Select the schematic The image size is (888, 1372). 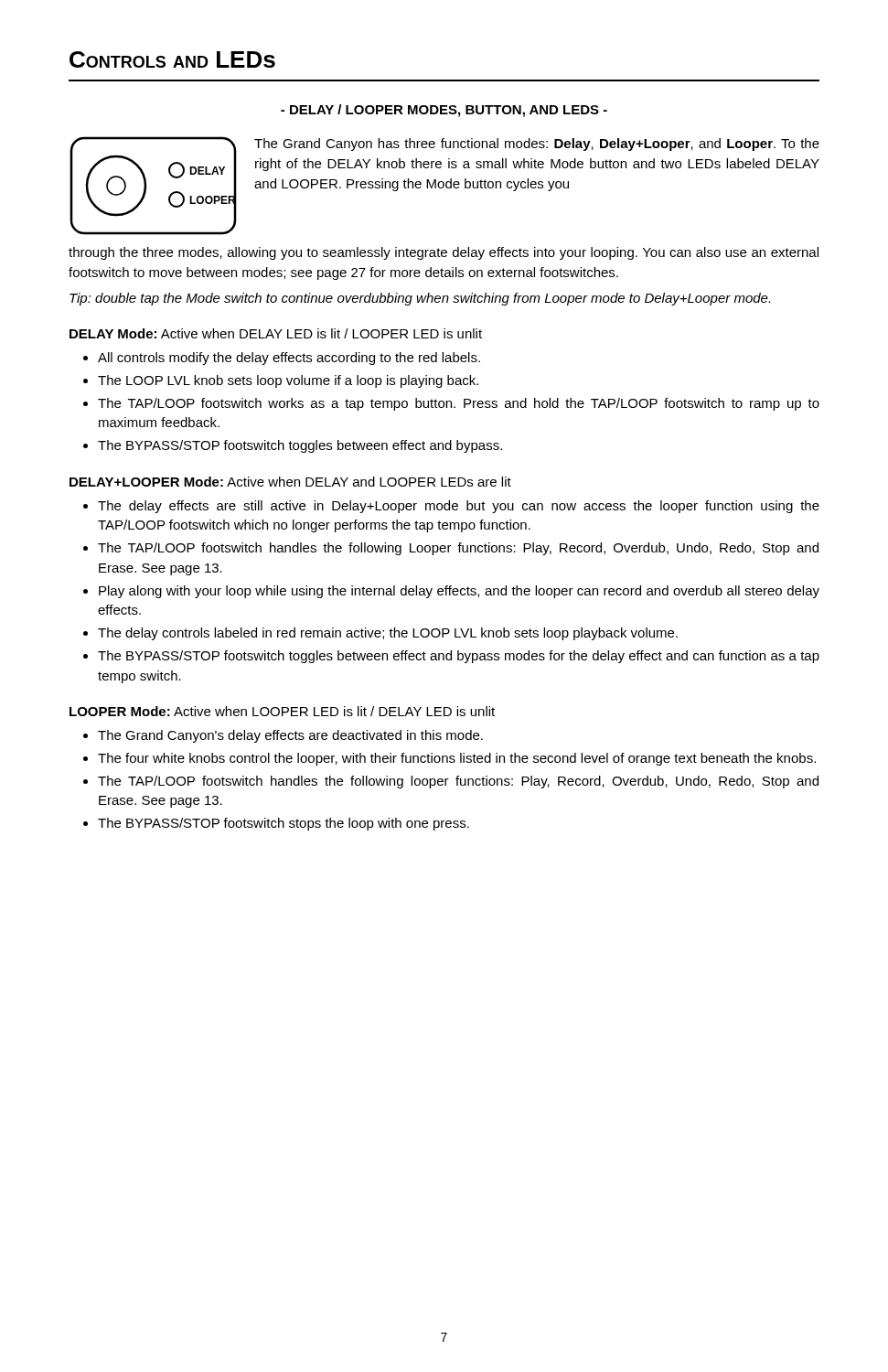pyautogui.click(x=153, y=187)
